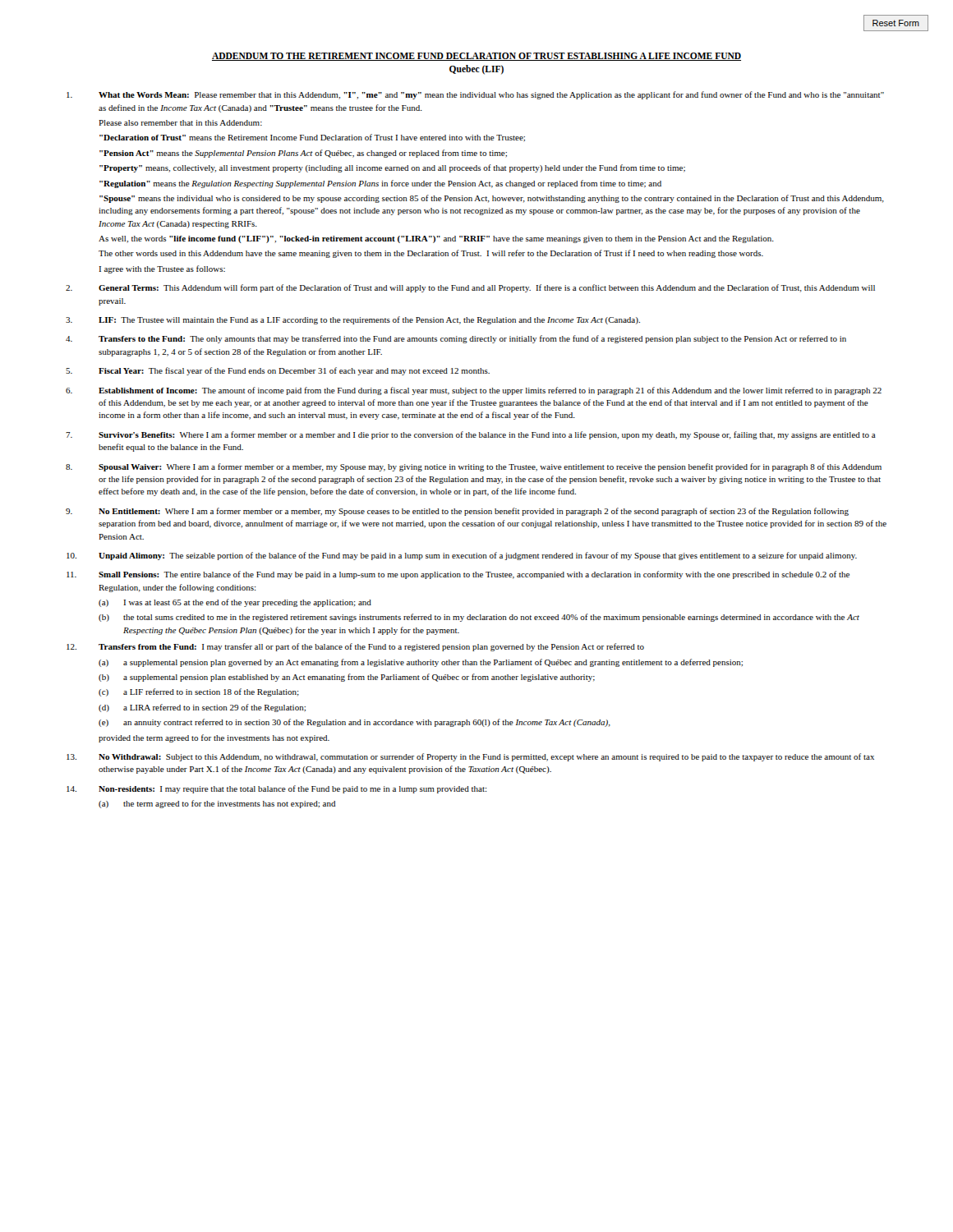
Task: Click the passage that begins "6. Establishment of Income:"
Action: click(x=476, y=404)
